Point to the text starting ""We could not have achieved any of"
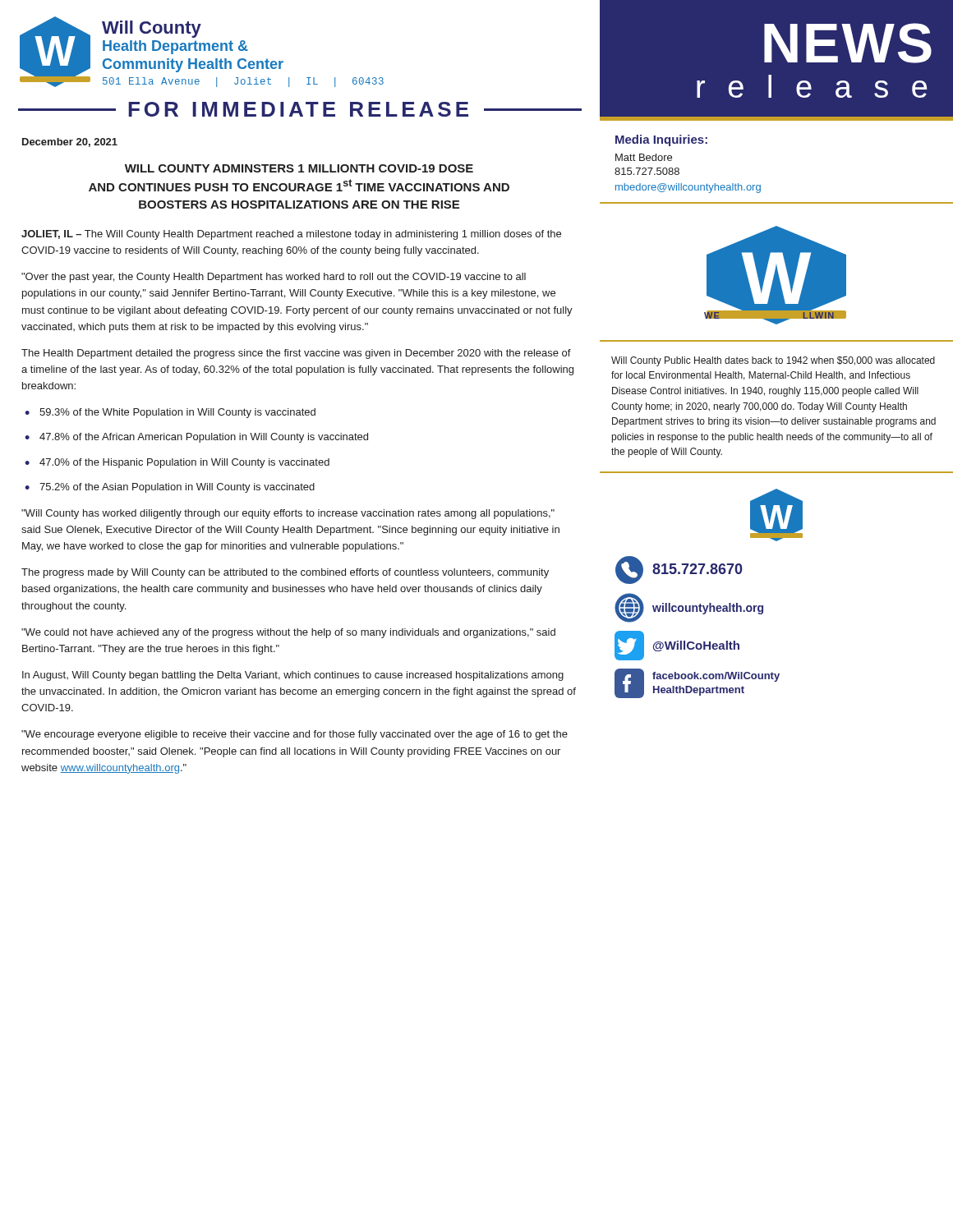The image size is (953, 1232). pyautogui.click(x=289, y=640)
